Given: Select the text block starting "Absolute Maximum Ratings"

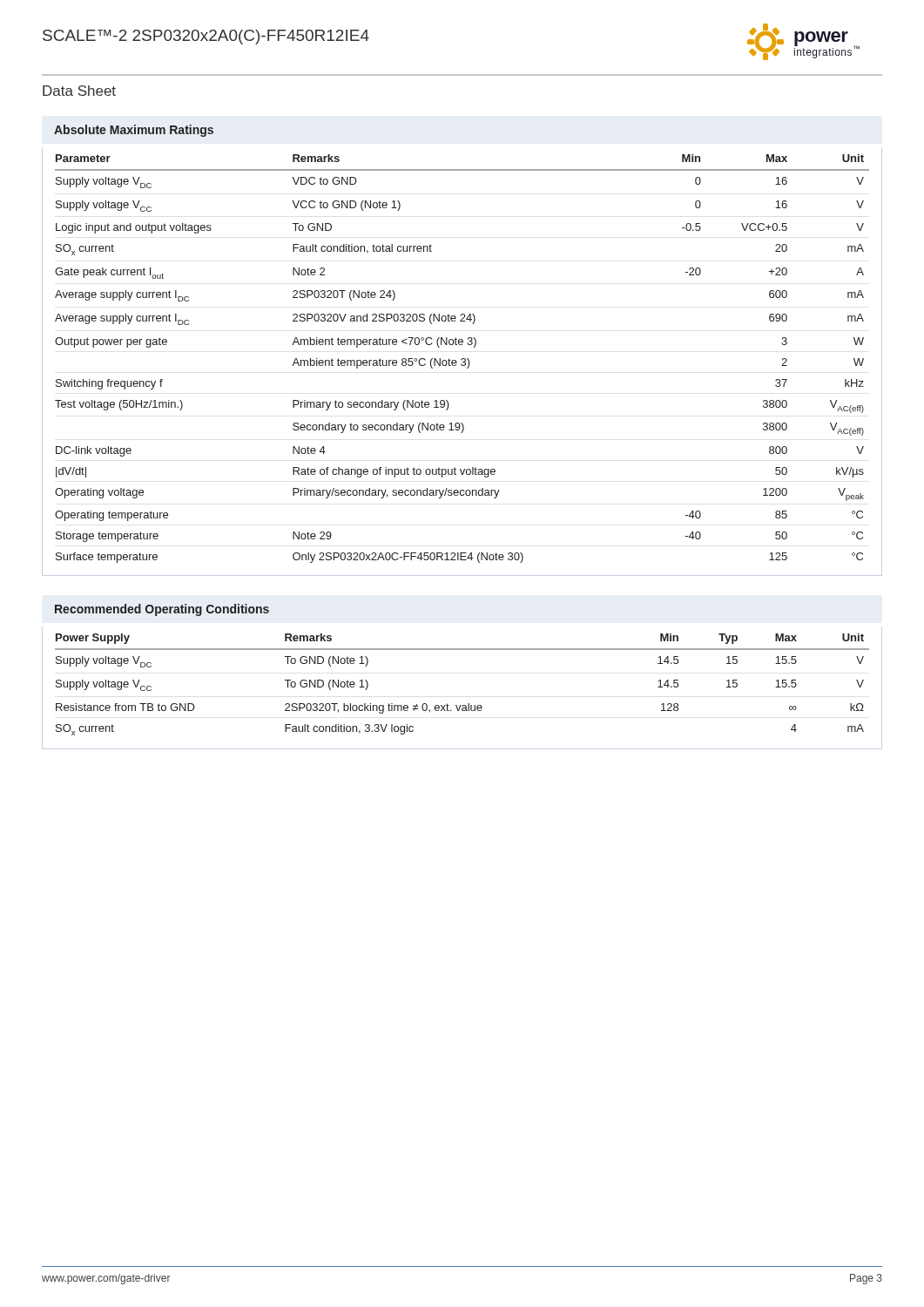Looking at the screenshot, I should (134, 130).
